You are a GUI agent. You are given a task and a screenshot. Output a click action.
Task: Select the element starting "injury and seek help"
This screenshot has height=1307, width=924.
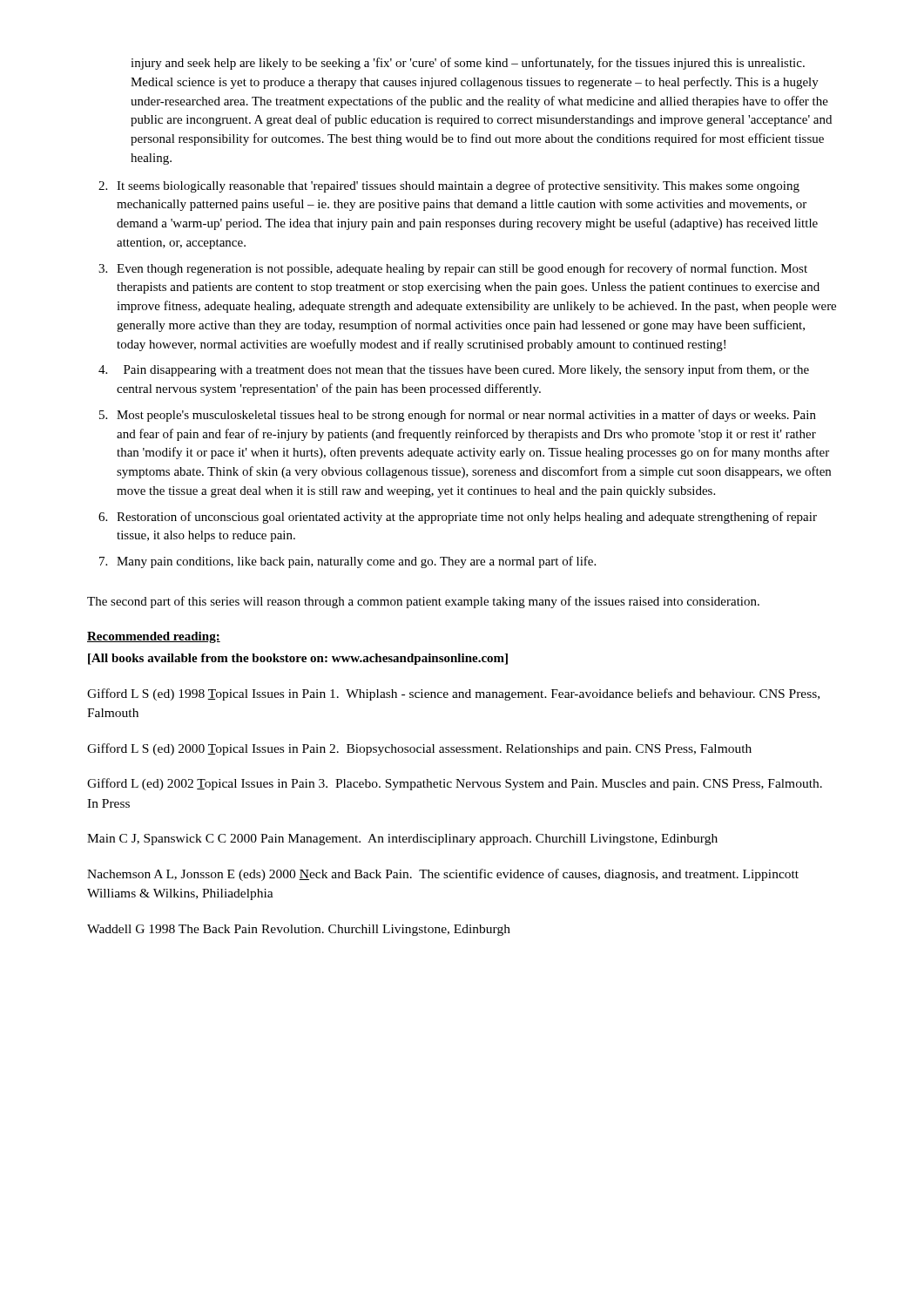click(481, 110)
